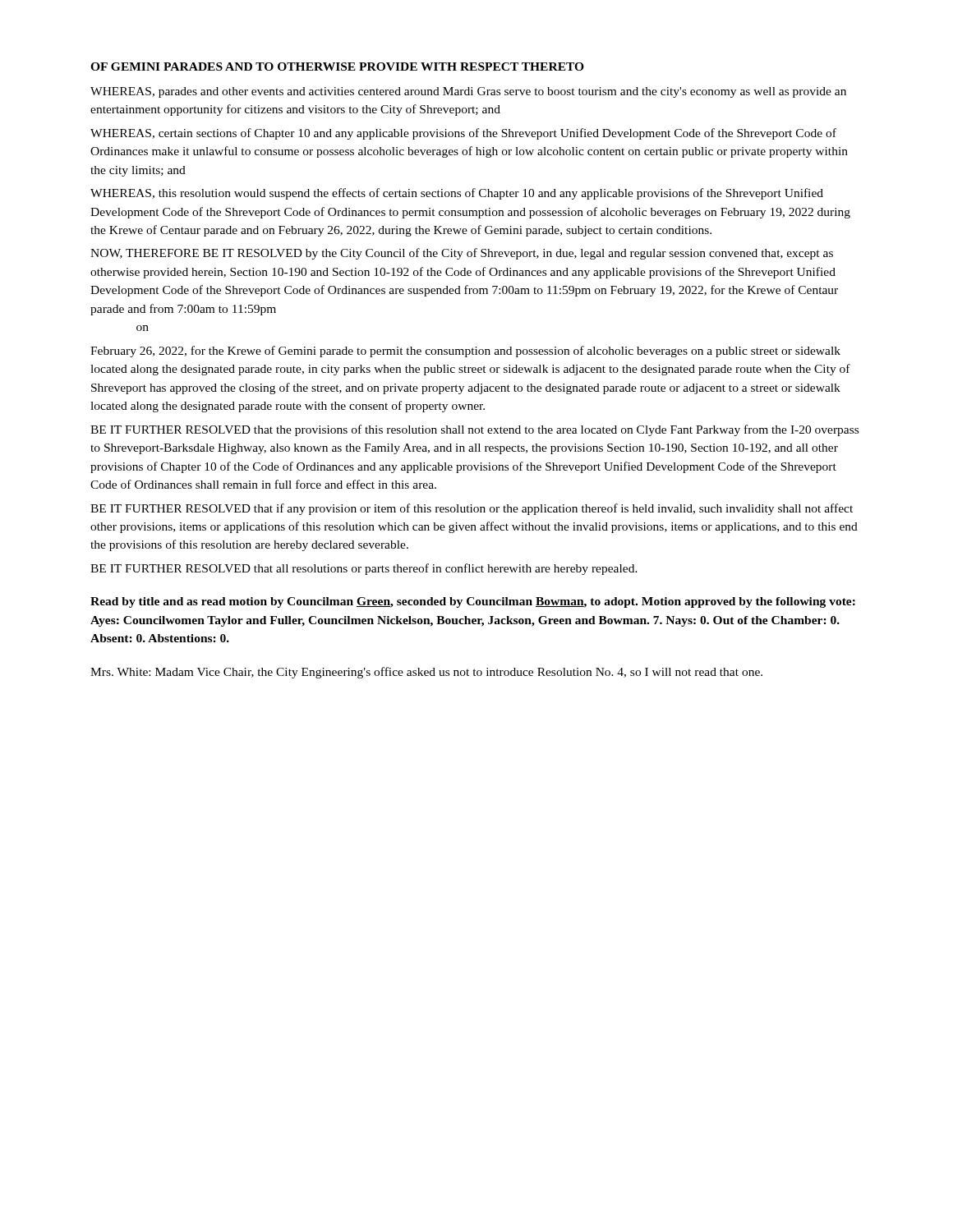The width and height of the screenshot is (953, 1232).
Task: Click on the block starting "February 26, 2022,"
Action: (x=470, y=378)
